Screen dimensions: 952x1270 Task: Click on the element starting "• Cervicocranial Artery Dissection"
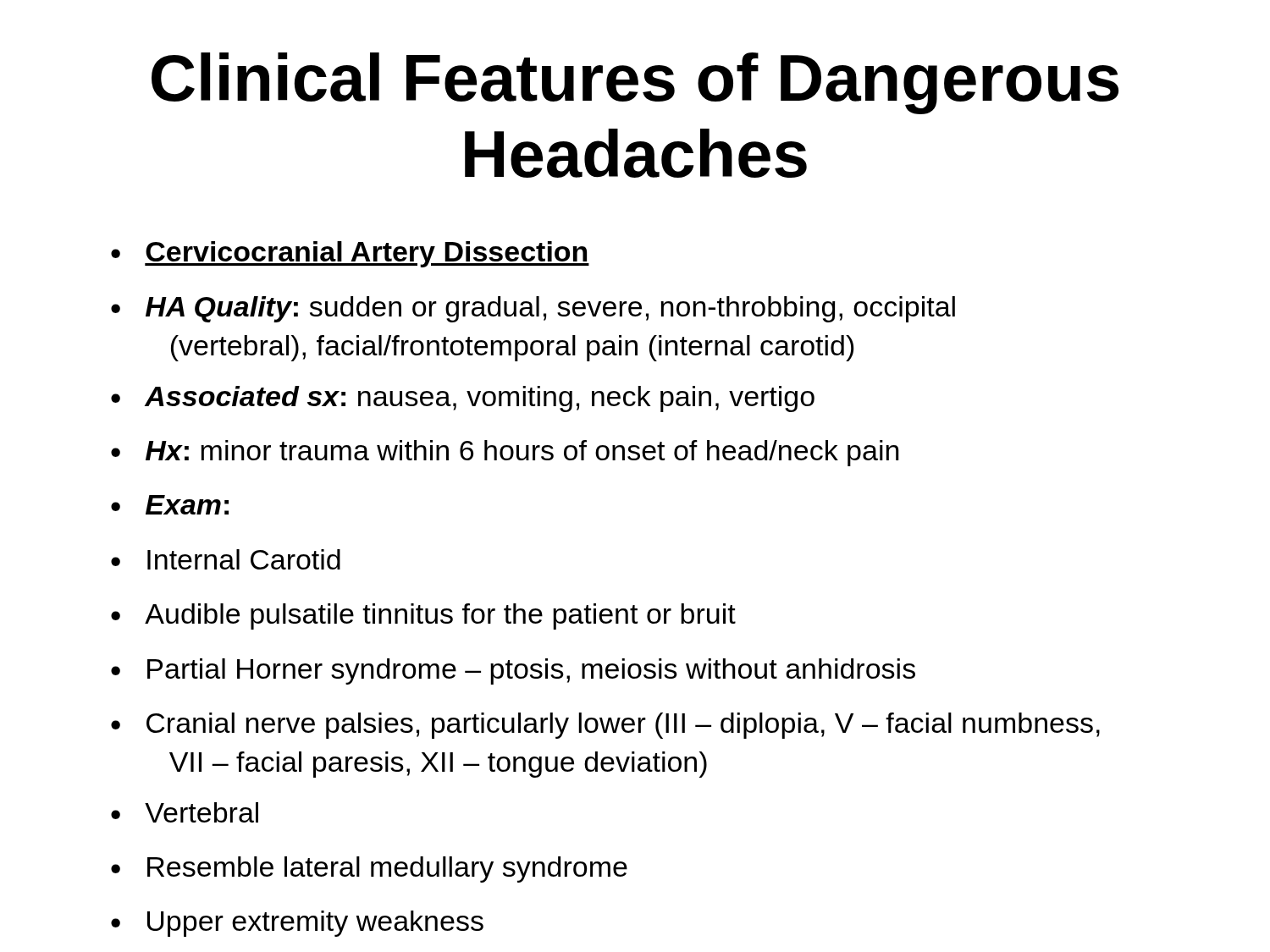(x=350, y=254)
